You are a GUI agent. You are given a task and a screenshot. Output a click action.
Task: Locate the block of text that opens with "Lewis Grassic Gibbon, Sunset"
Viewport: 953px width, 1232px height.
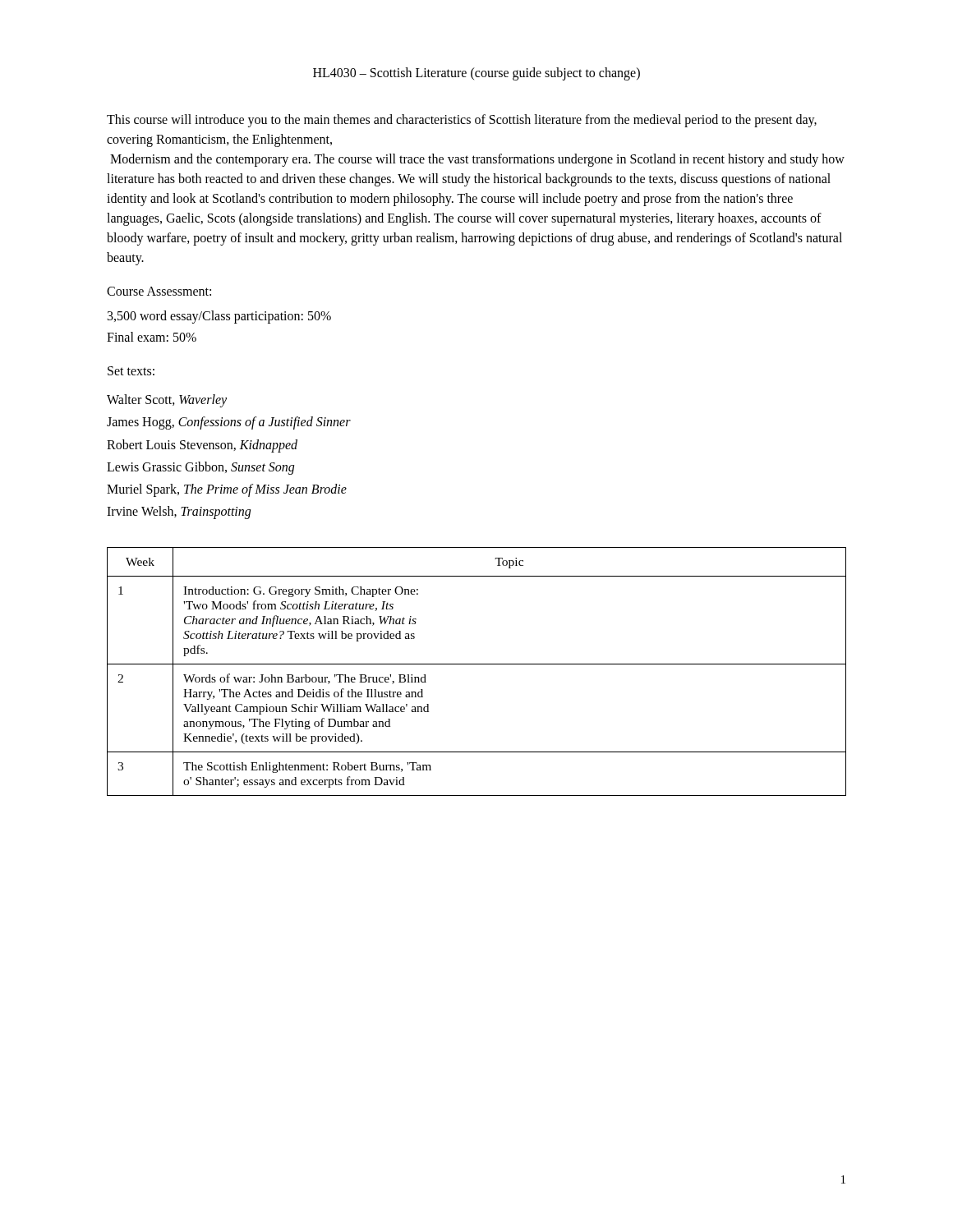pos(201,467)
